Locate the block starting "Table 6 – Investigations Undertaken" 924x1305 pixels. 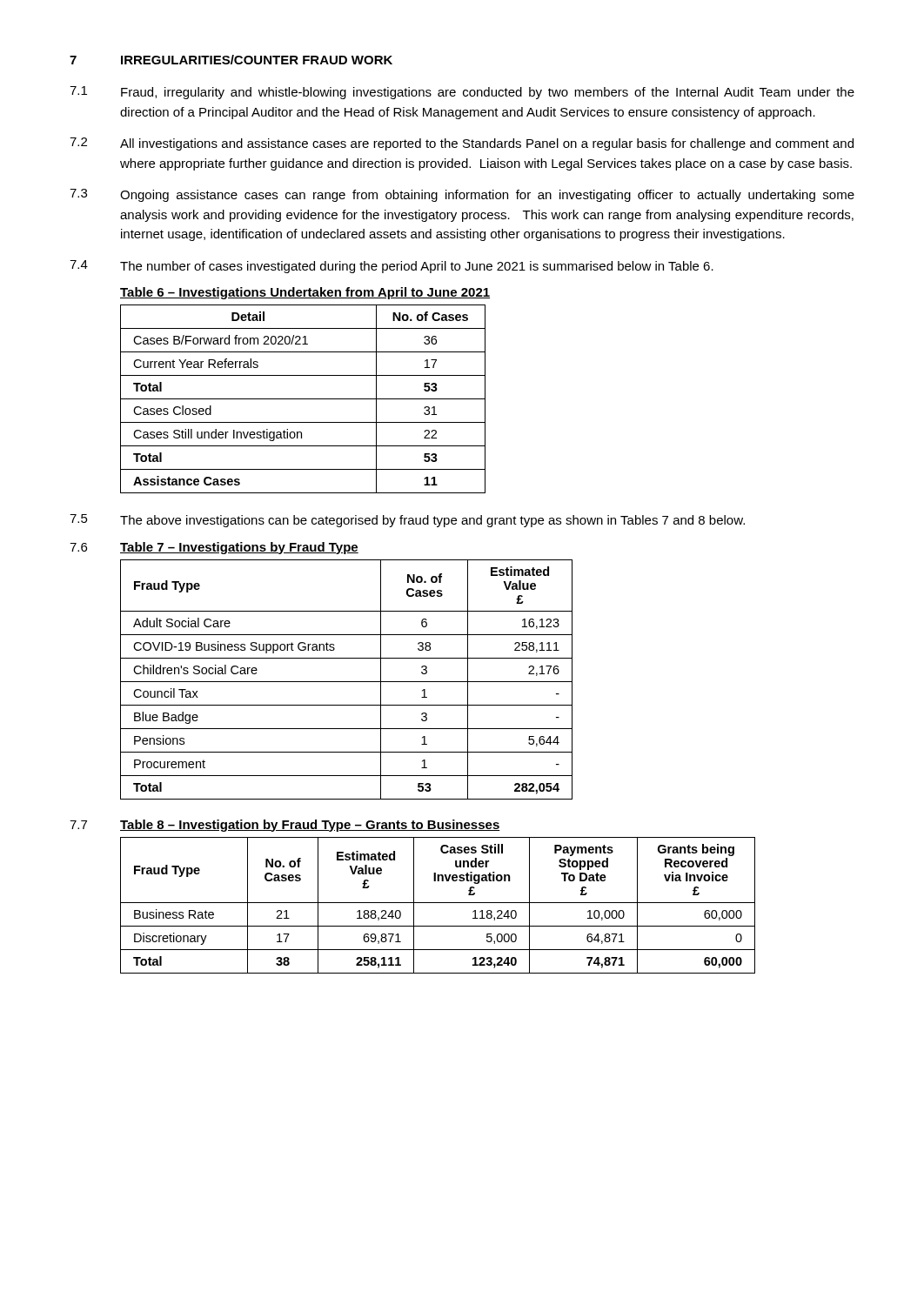305,292
